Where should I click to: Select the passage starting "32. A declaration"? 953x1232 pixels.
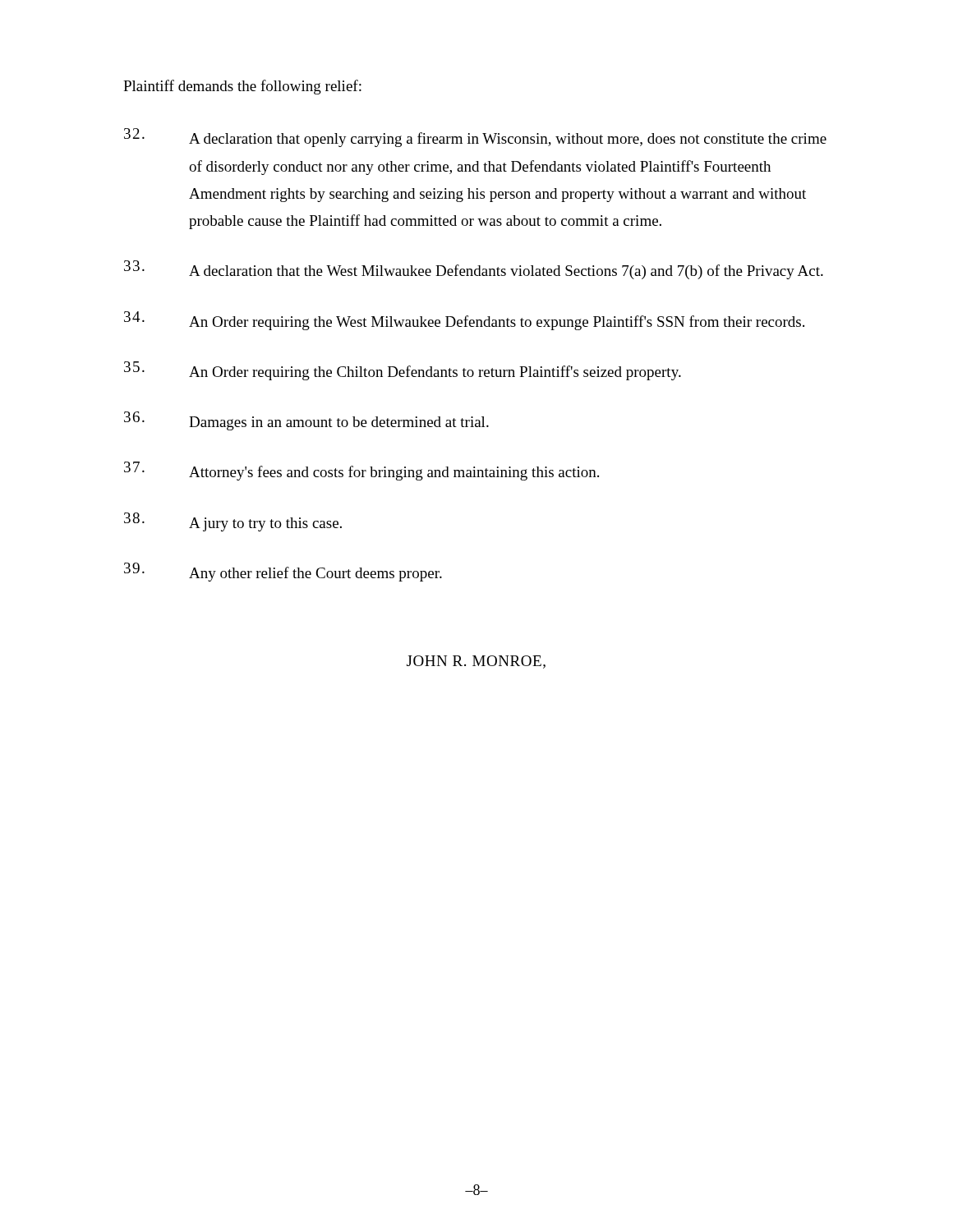476,180
